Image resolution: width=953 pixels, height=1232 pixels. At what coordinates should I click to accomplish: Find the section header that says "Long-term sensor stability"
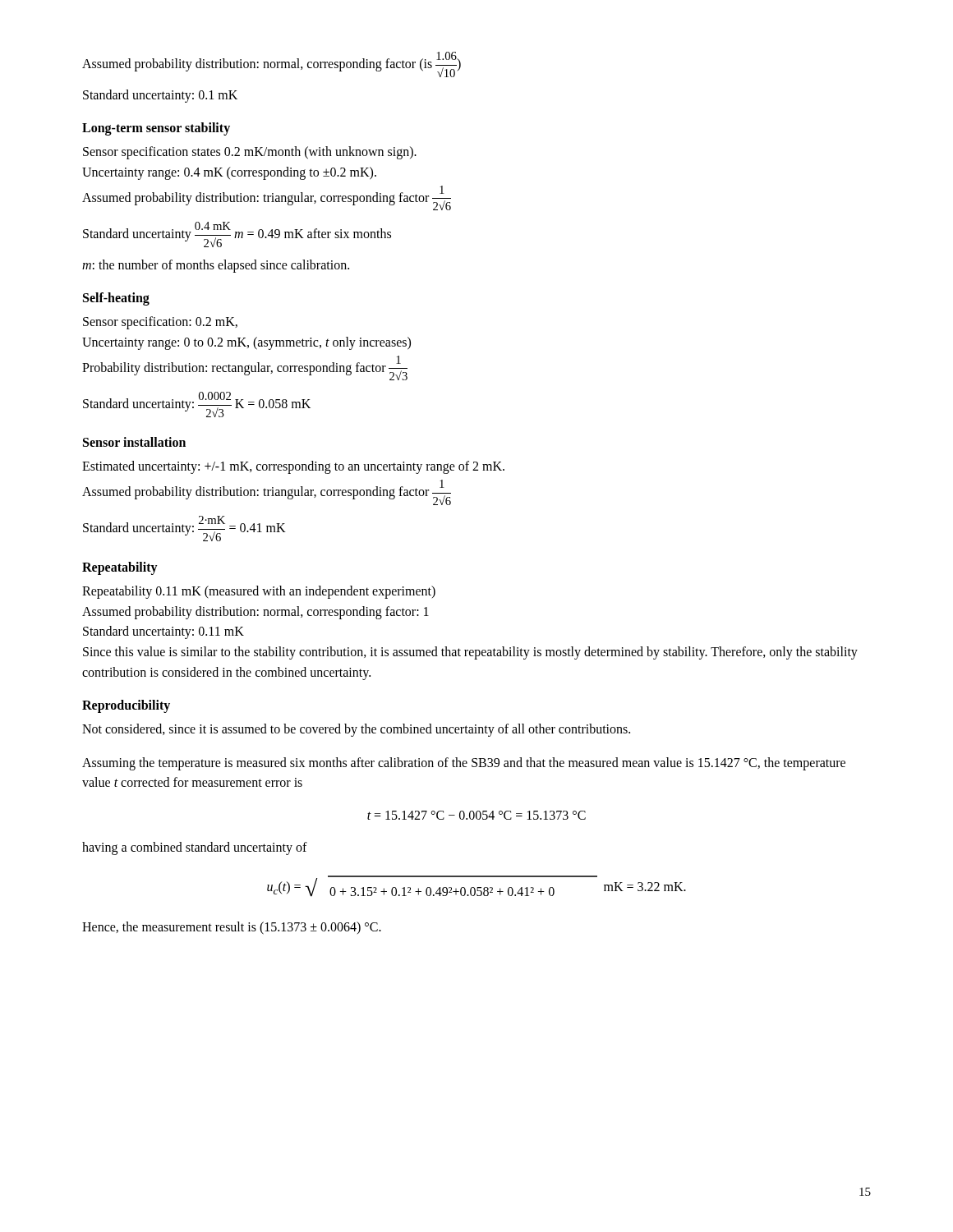pyautogui.click(x=156, y=128)
